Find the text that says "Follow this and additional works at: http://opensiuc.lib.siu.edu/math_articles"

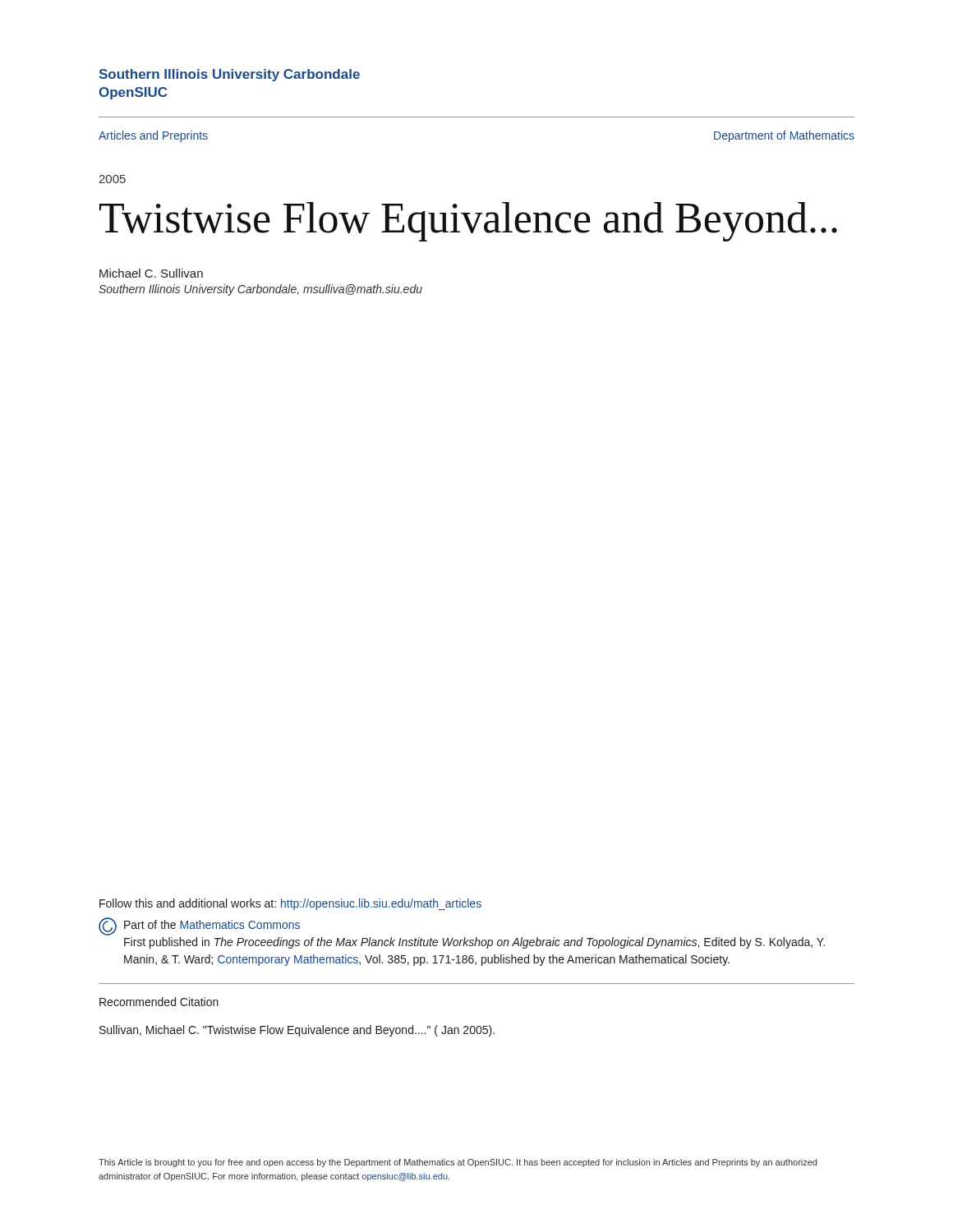290,903
